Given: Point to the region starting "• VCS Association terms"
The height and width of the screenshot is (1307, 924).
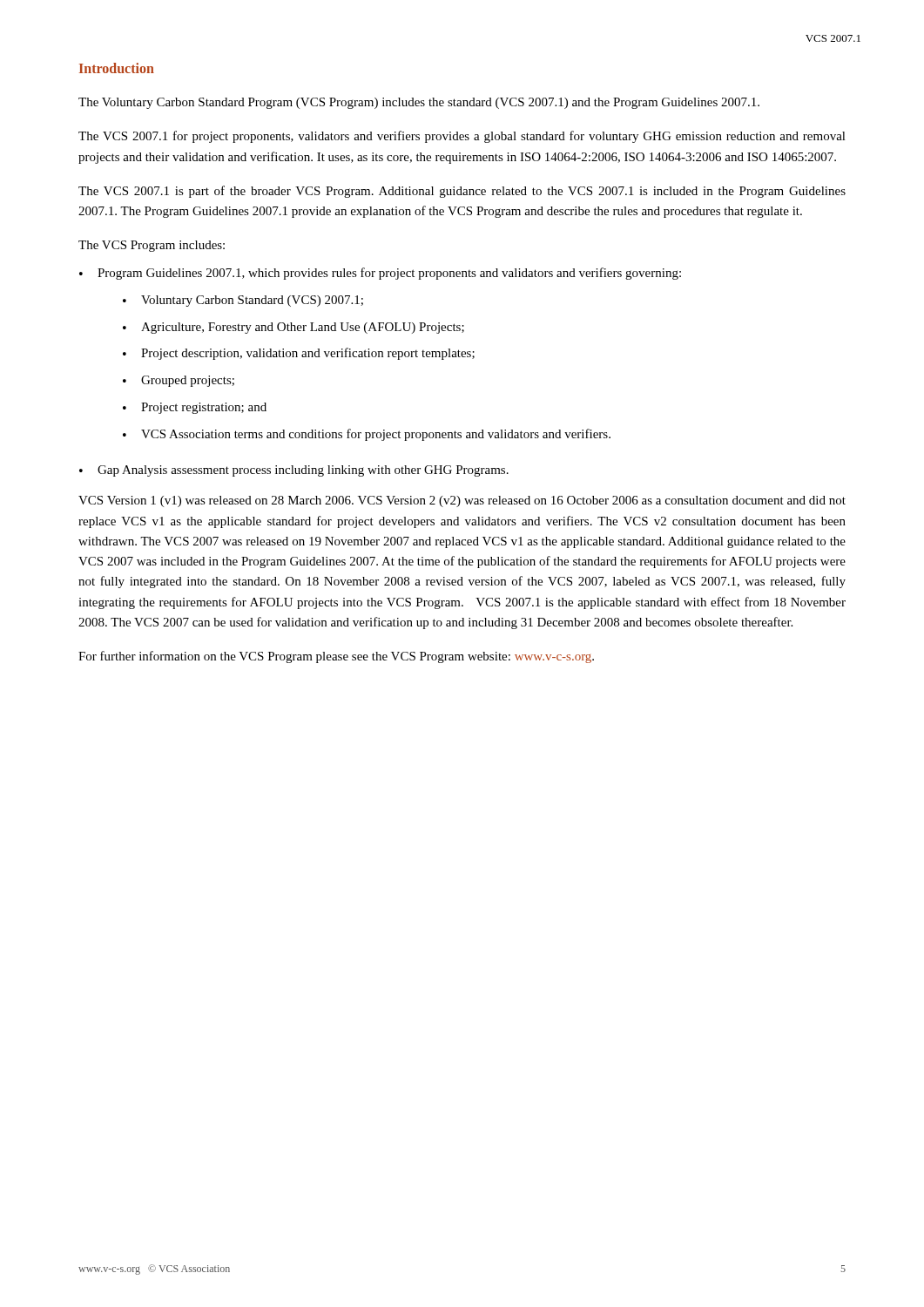Looking at the screenshot, I should coord(484,435).
